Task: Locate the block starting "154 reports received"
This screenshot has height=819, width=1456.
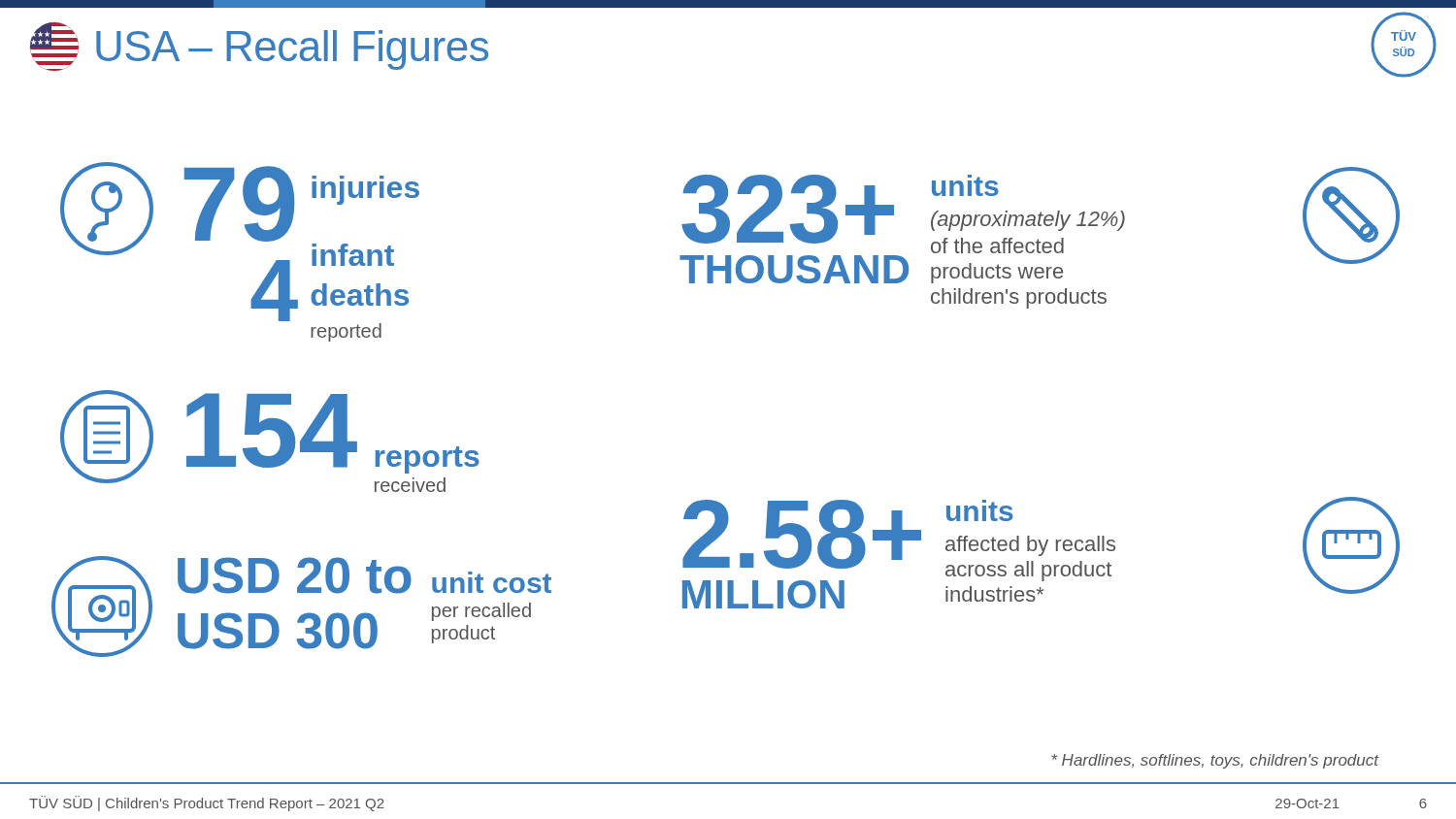Action: tap(330, 437)
